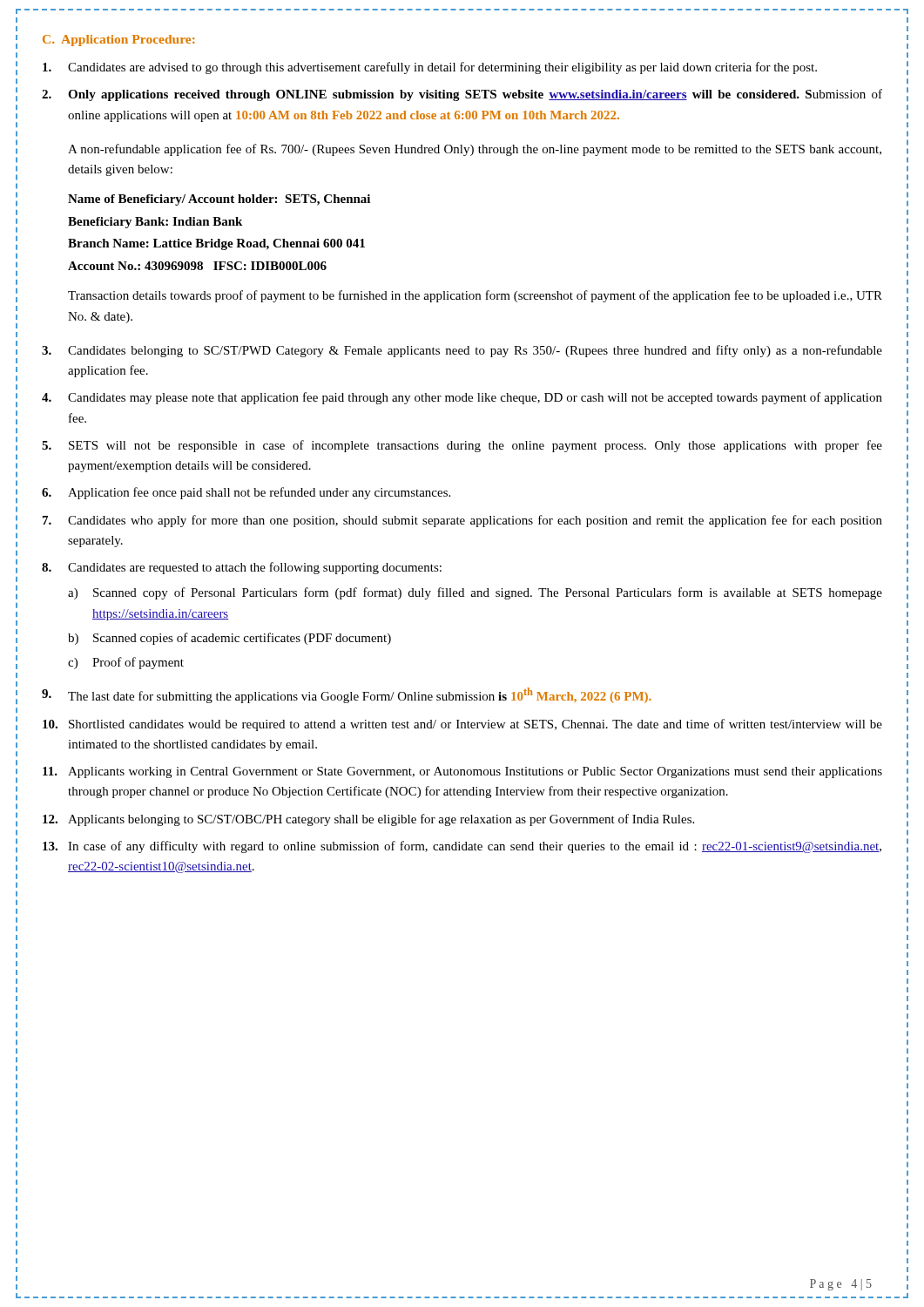Select the list item that reads "5. SETS will"
Screen dimensions: 1307x924
462,456
